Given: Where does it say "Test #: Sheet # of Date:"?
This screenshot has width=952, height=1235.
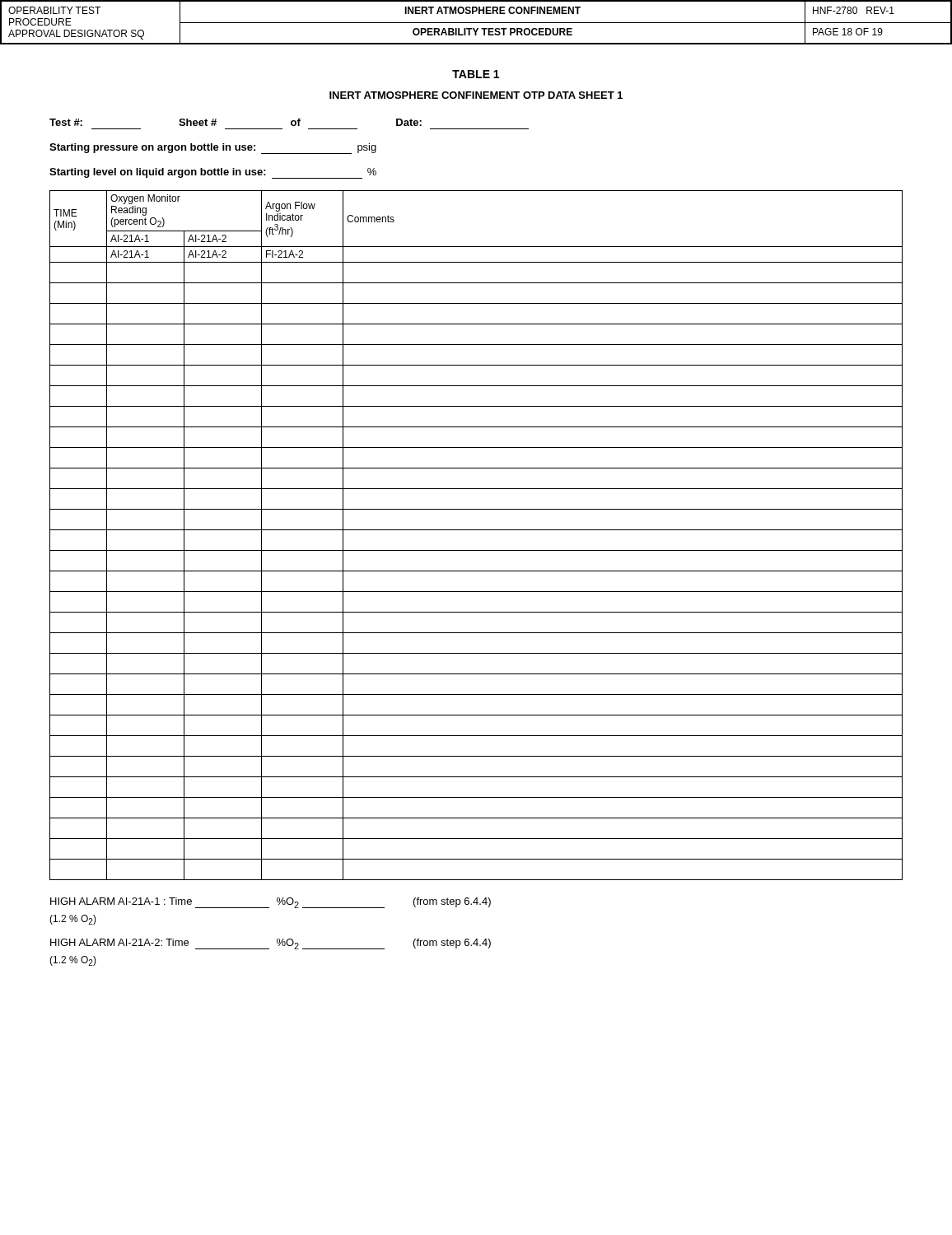Looking at the screenshot, I should coord(292,123).
